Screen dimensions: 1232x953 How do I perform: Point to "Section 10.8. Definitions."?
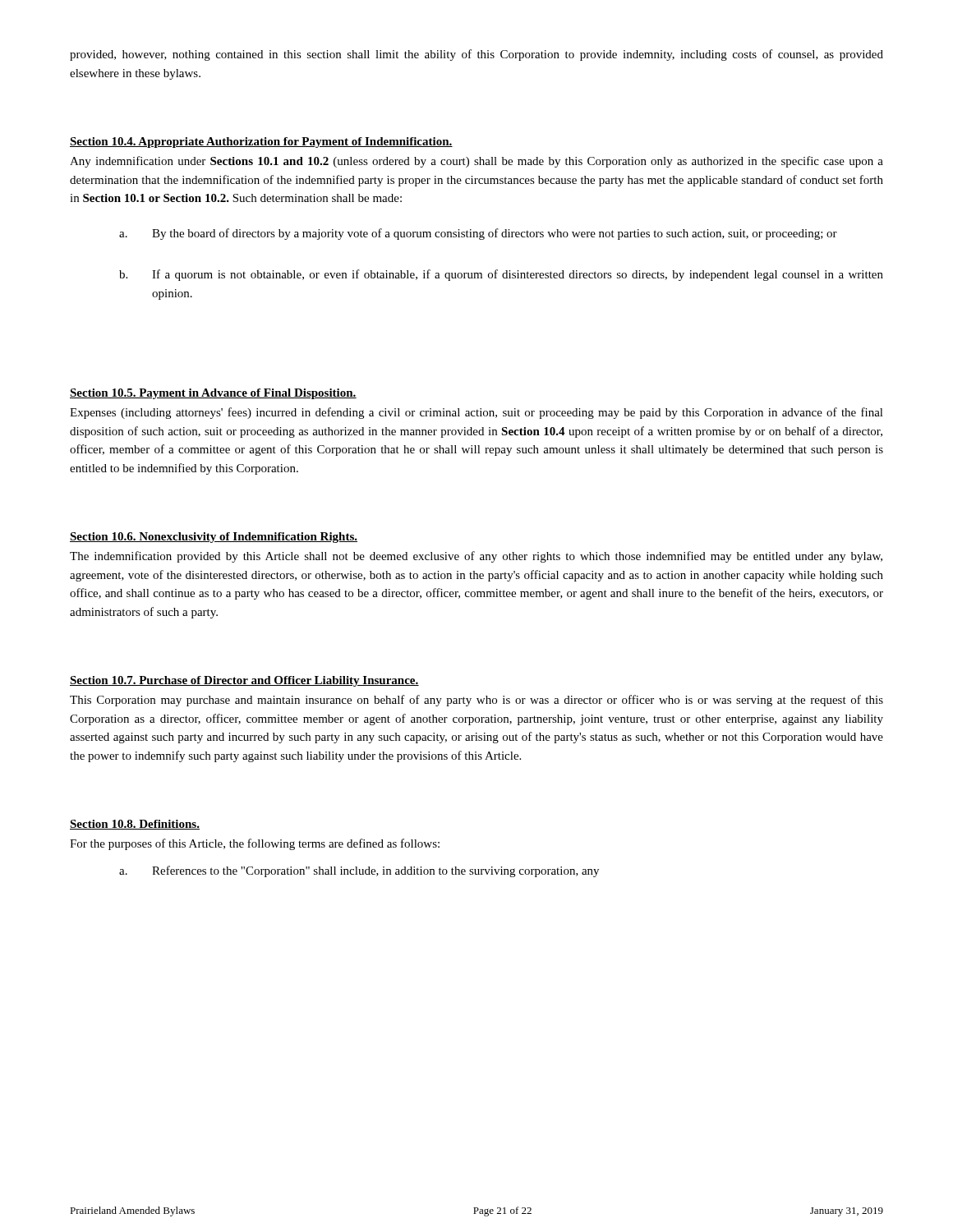pos(135,824)
